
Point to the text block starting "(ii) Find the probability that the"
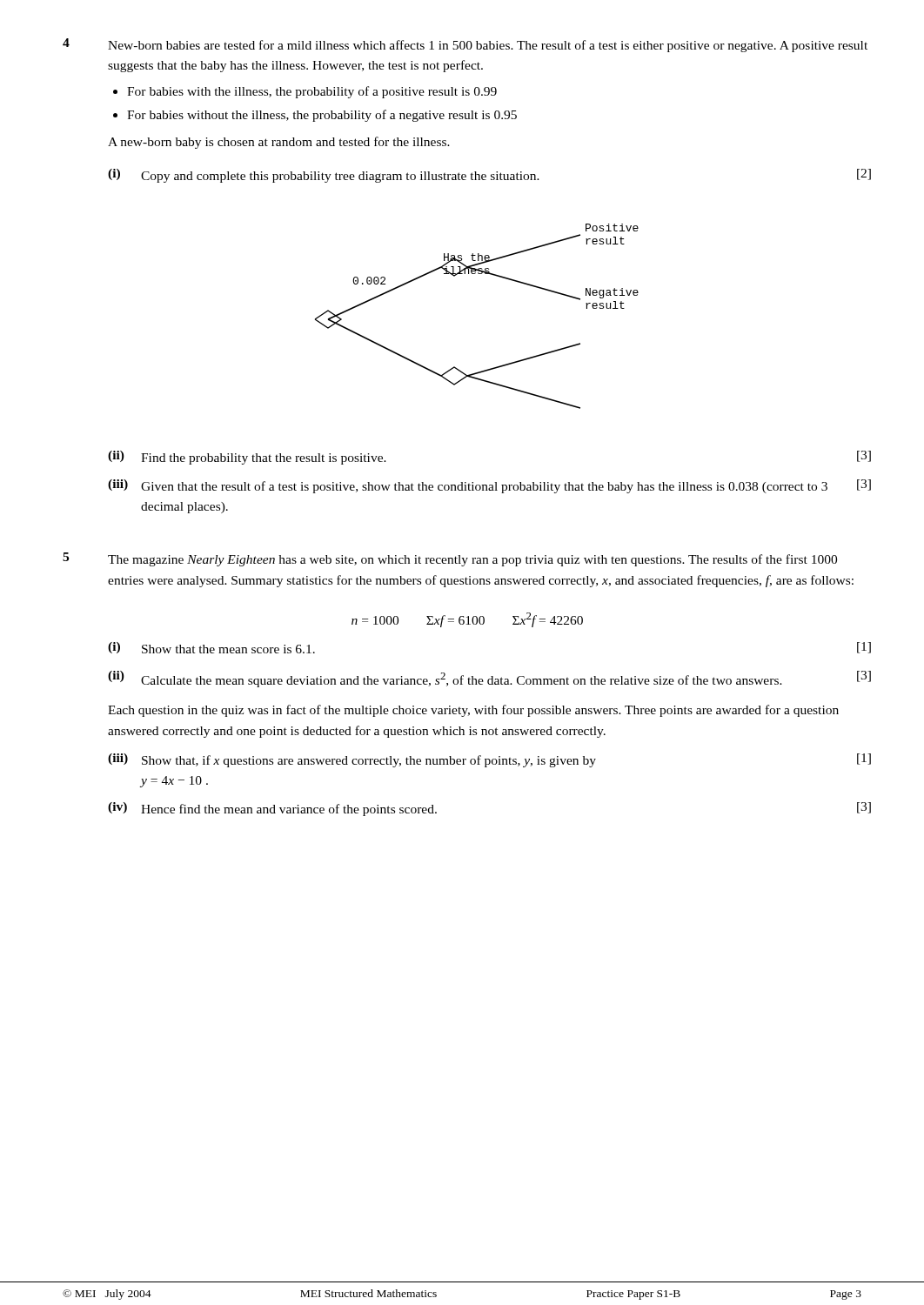click(x=261, y=457)
